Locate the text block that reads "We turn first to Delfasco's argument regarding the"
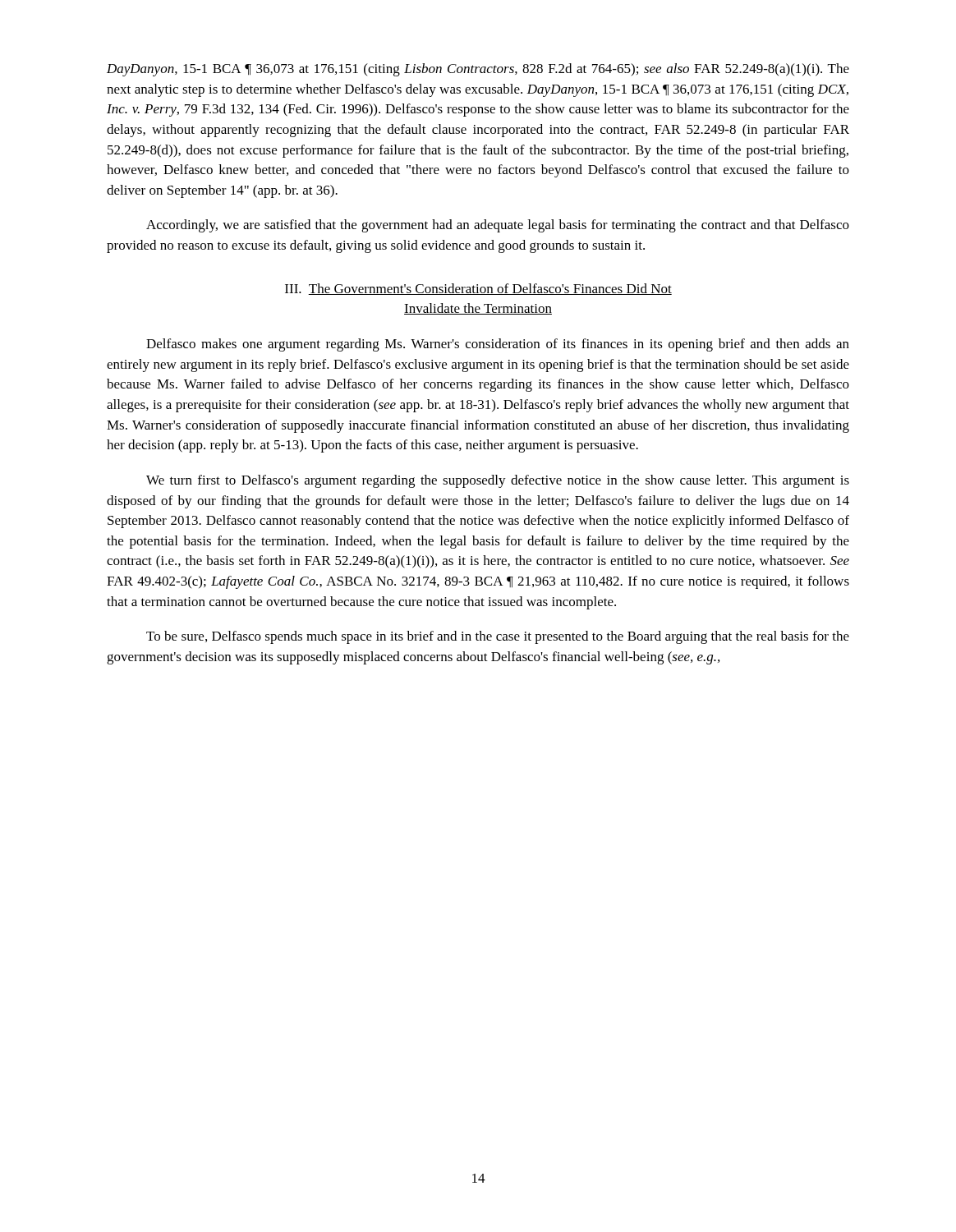Screen dimensions: 1232x956 478,541
